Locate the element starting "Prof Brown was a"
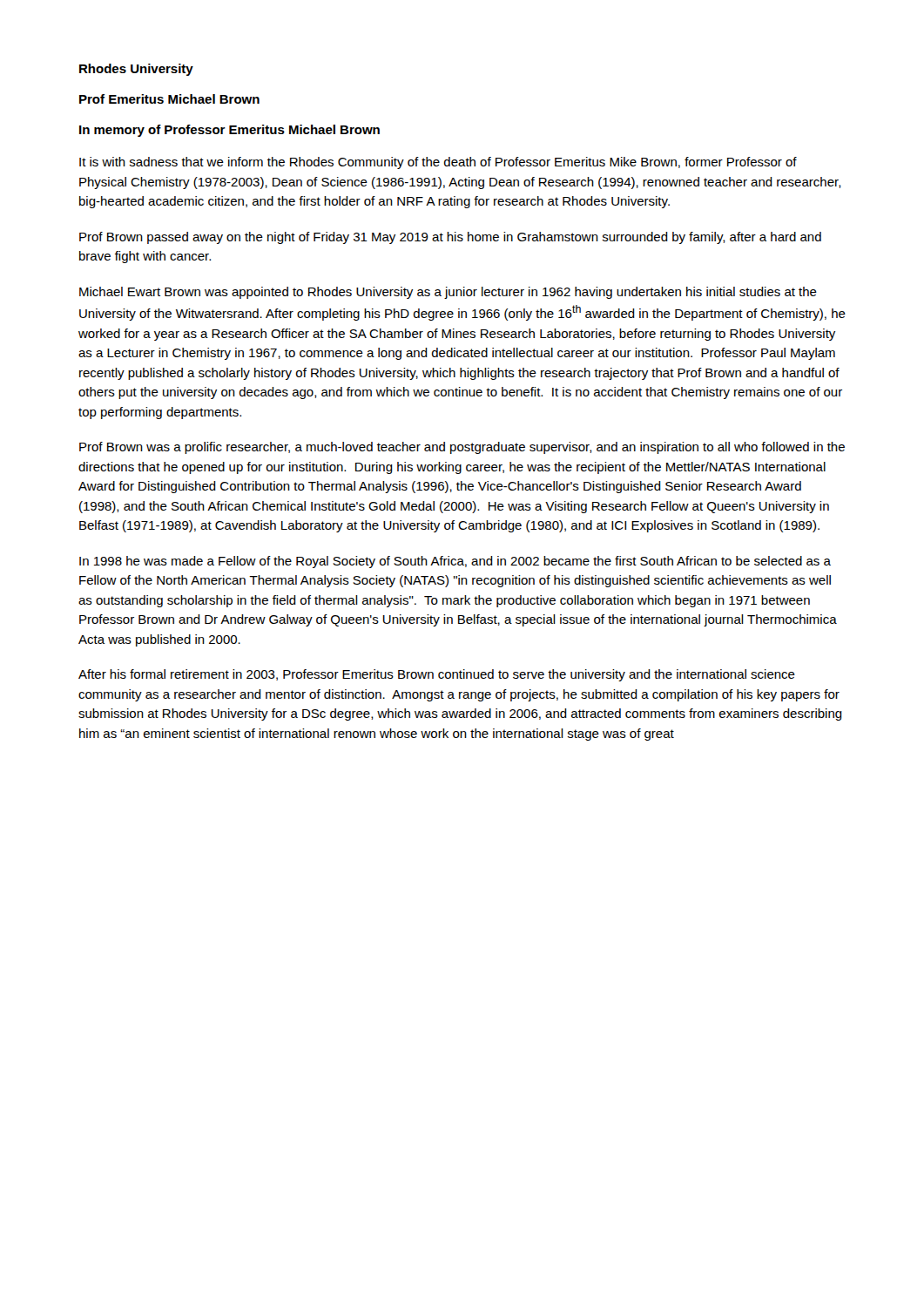The image size is (924, 1307). tap(462, 486)
